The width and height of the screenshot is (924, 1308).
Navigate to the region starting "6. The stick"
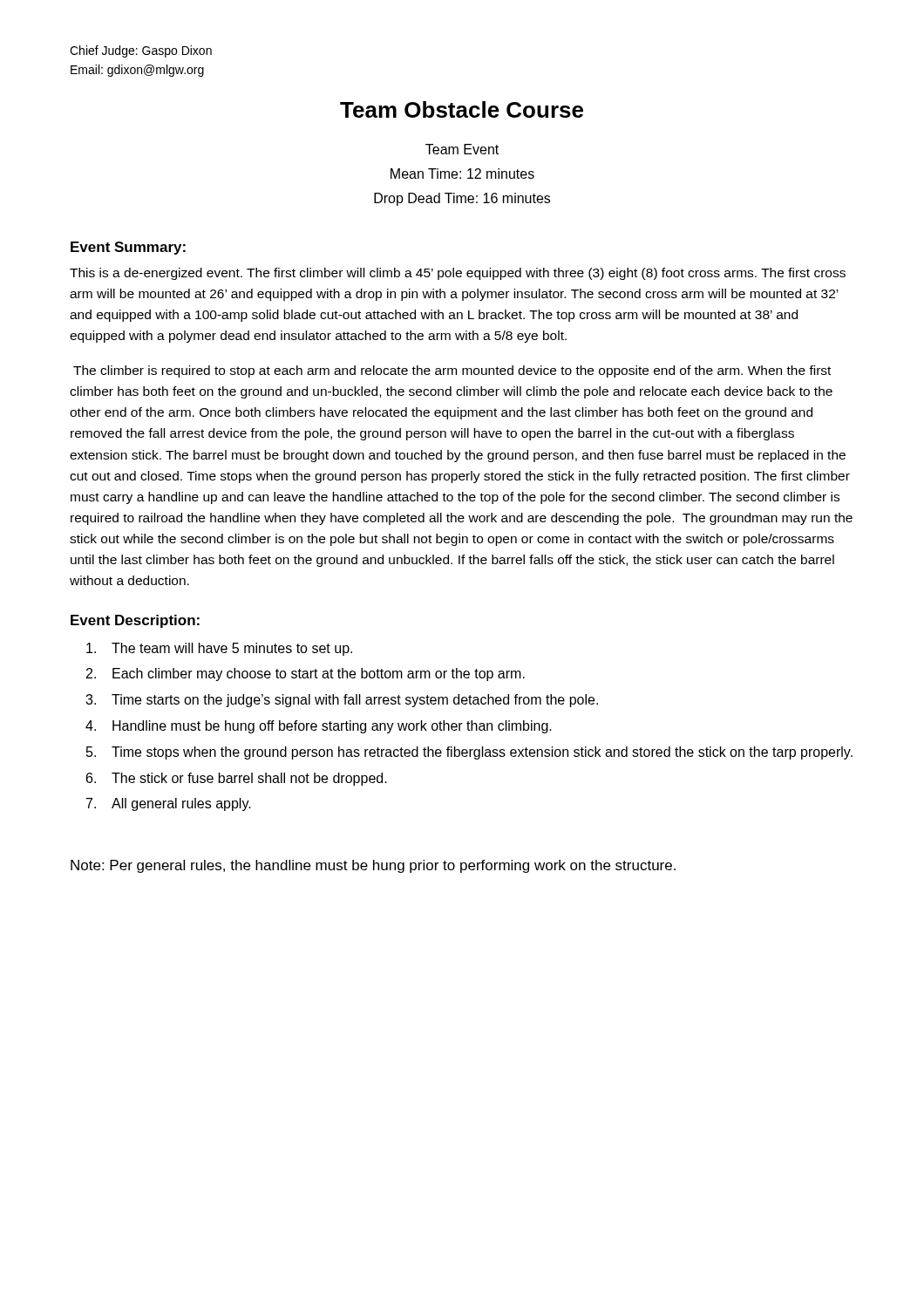coord(237,779)
